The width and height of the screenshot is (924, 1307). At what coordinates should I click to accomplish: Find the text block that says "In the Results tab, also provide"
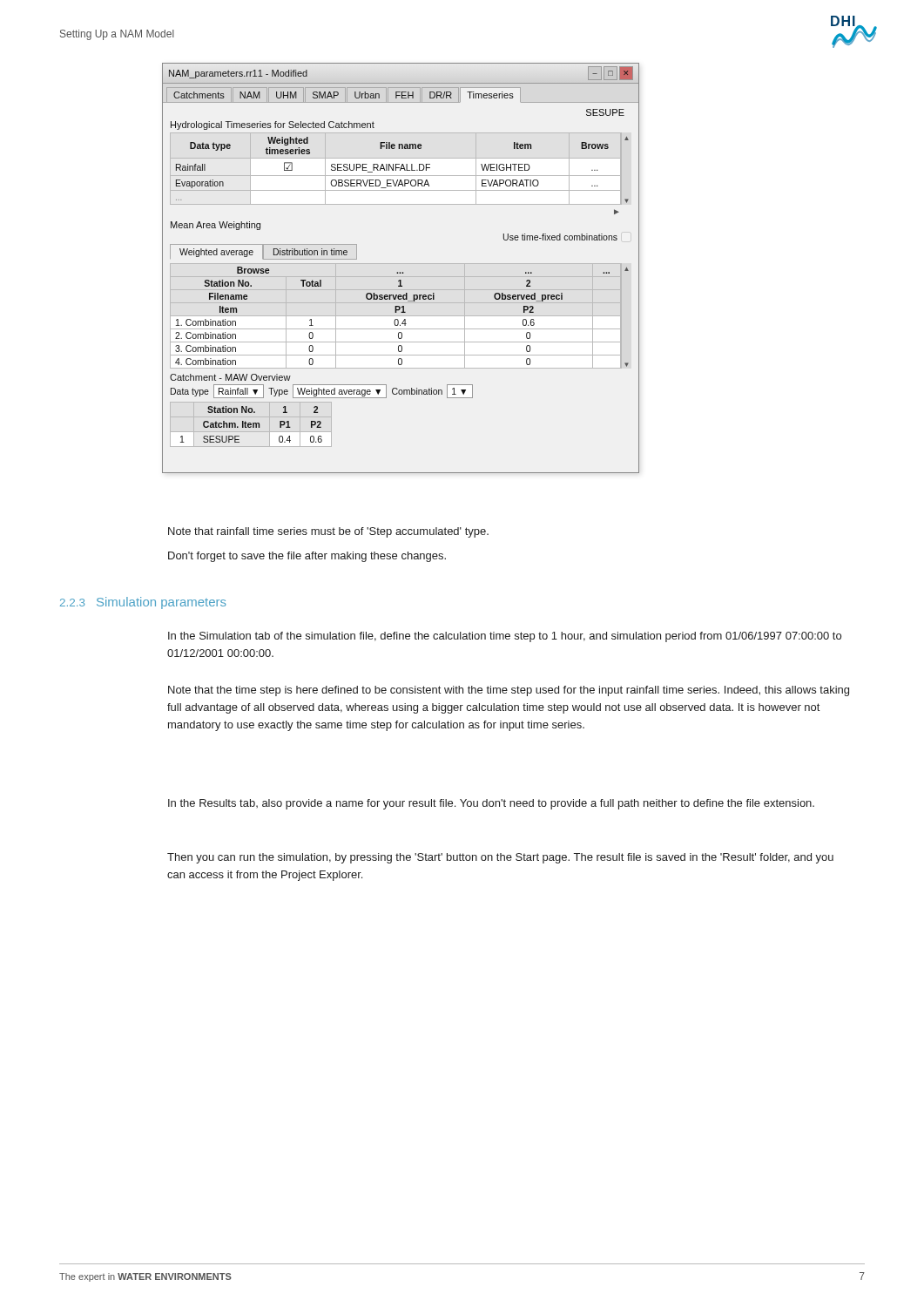(491, 803)
